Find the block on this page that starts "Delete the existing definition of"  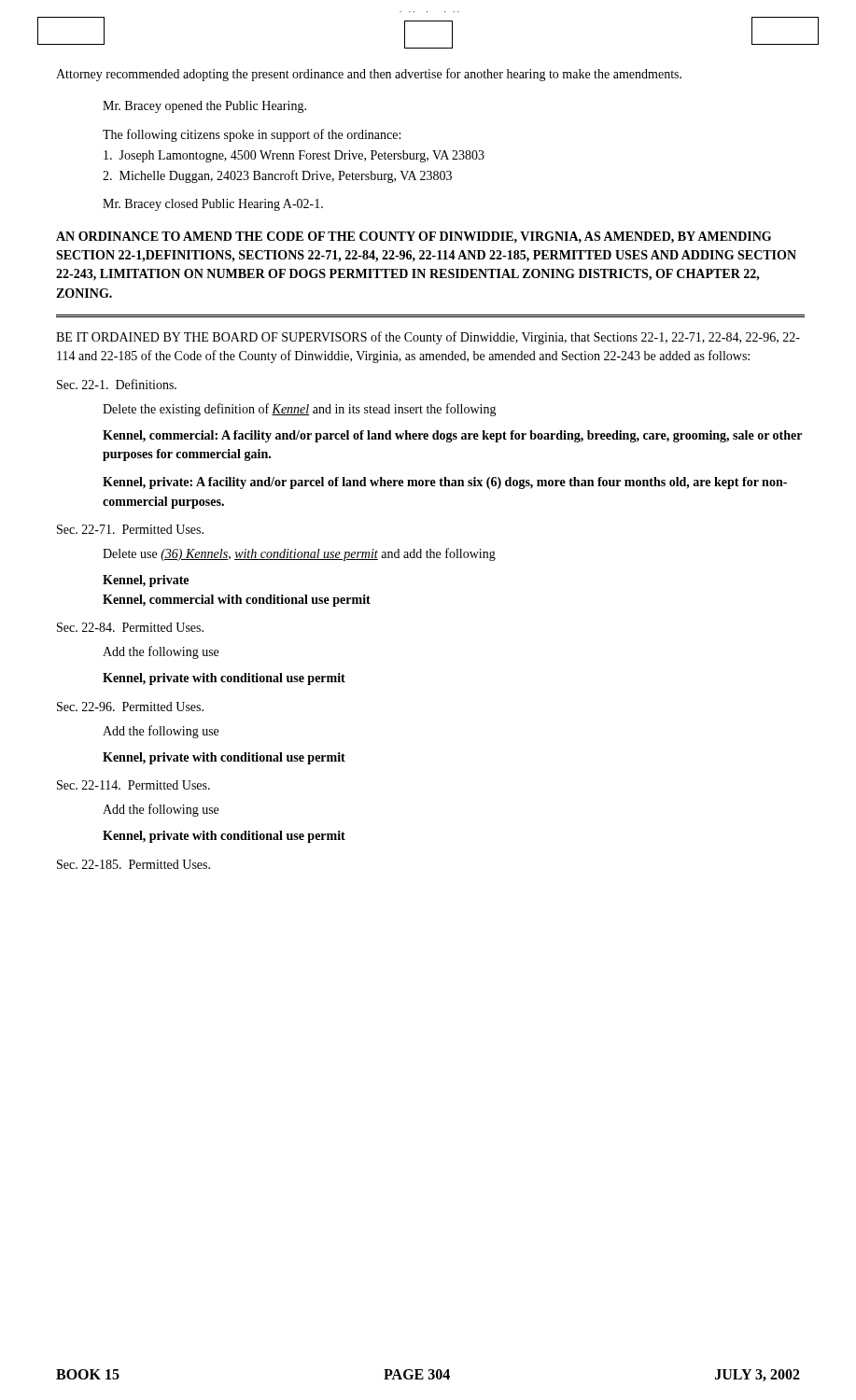click(x=299, y=409)
